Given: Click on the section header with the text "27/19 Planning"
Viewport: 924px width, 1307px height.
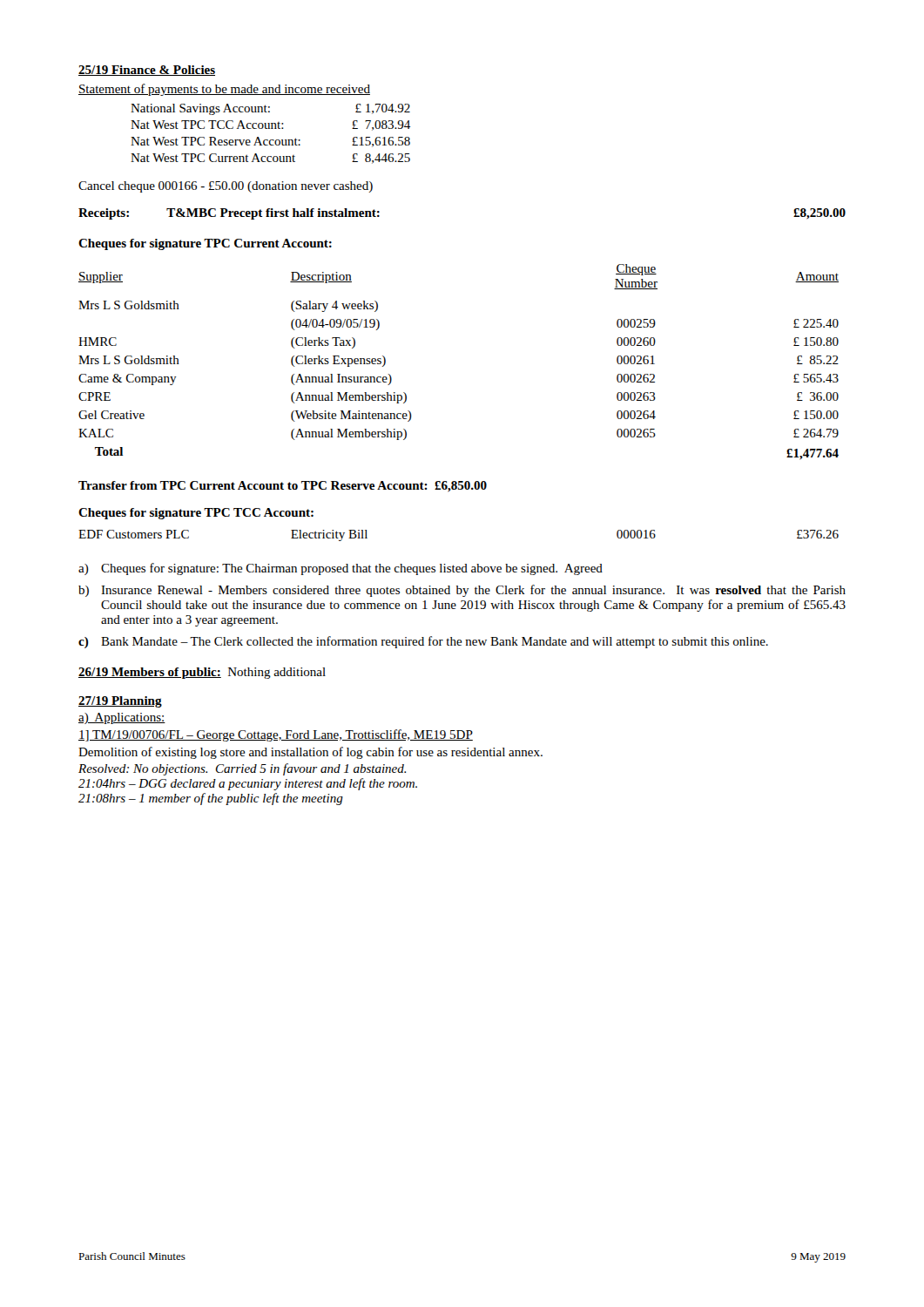Looking at the screenshot, I should pyautogui.click(x=120, y=701).
